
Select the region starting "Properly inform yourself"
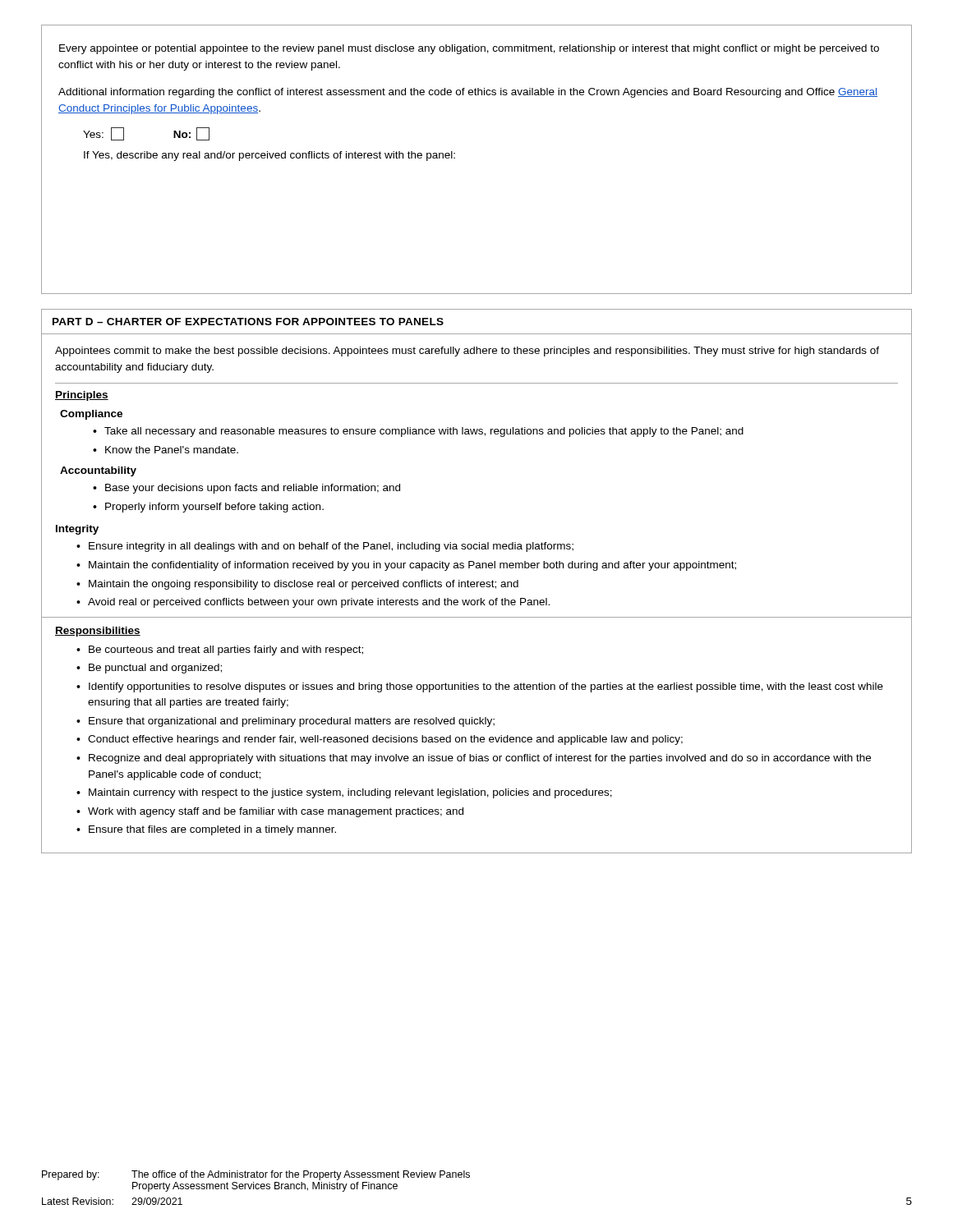(214, 506)
